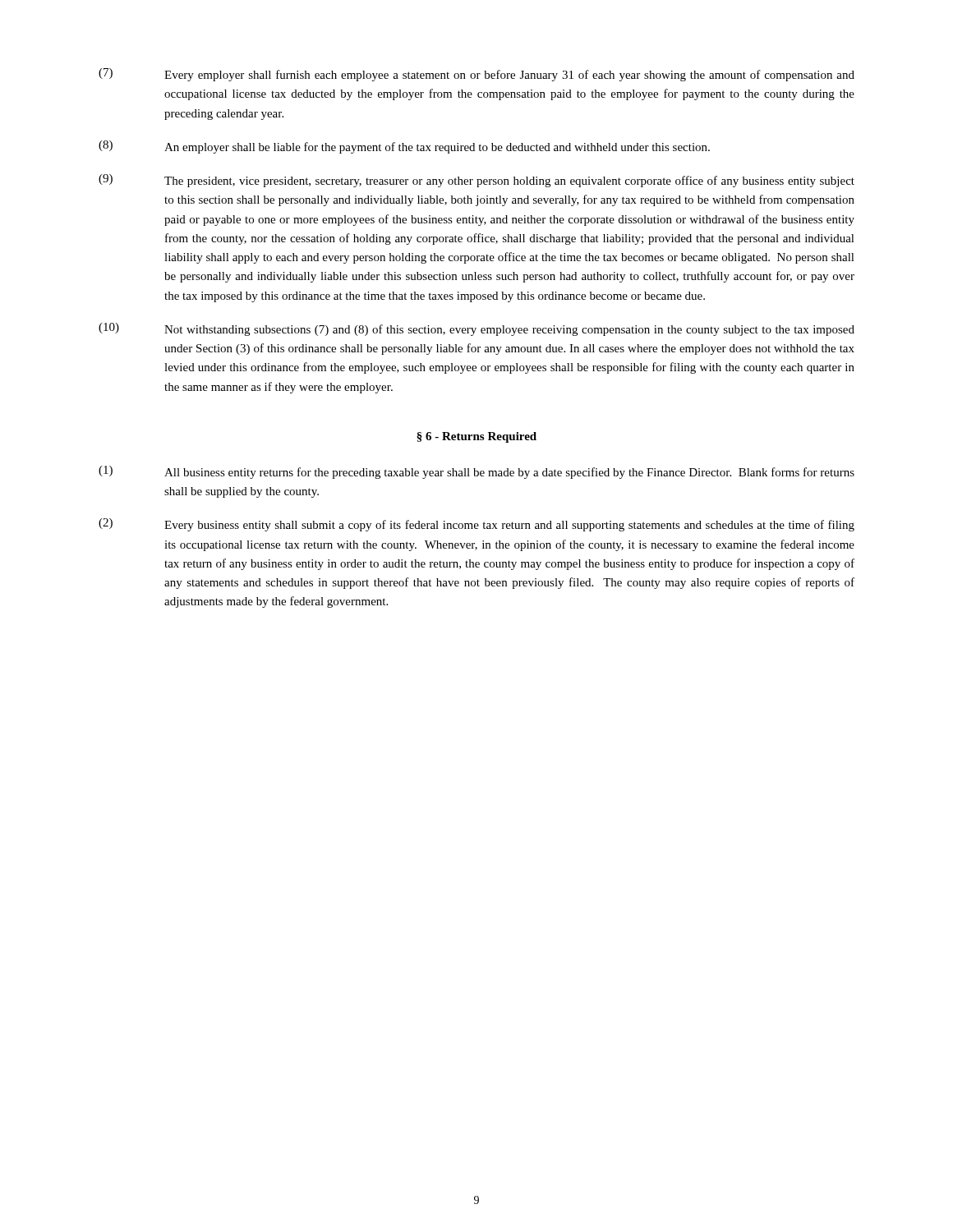Viewport: 953px width, 1232px height.
Task: Locate the block of text that opens with "(2) Every business entity shall submit a"
Action: click(x=476, y=564)
